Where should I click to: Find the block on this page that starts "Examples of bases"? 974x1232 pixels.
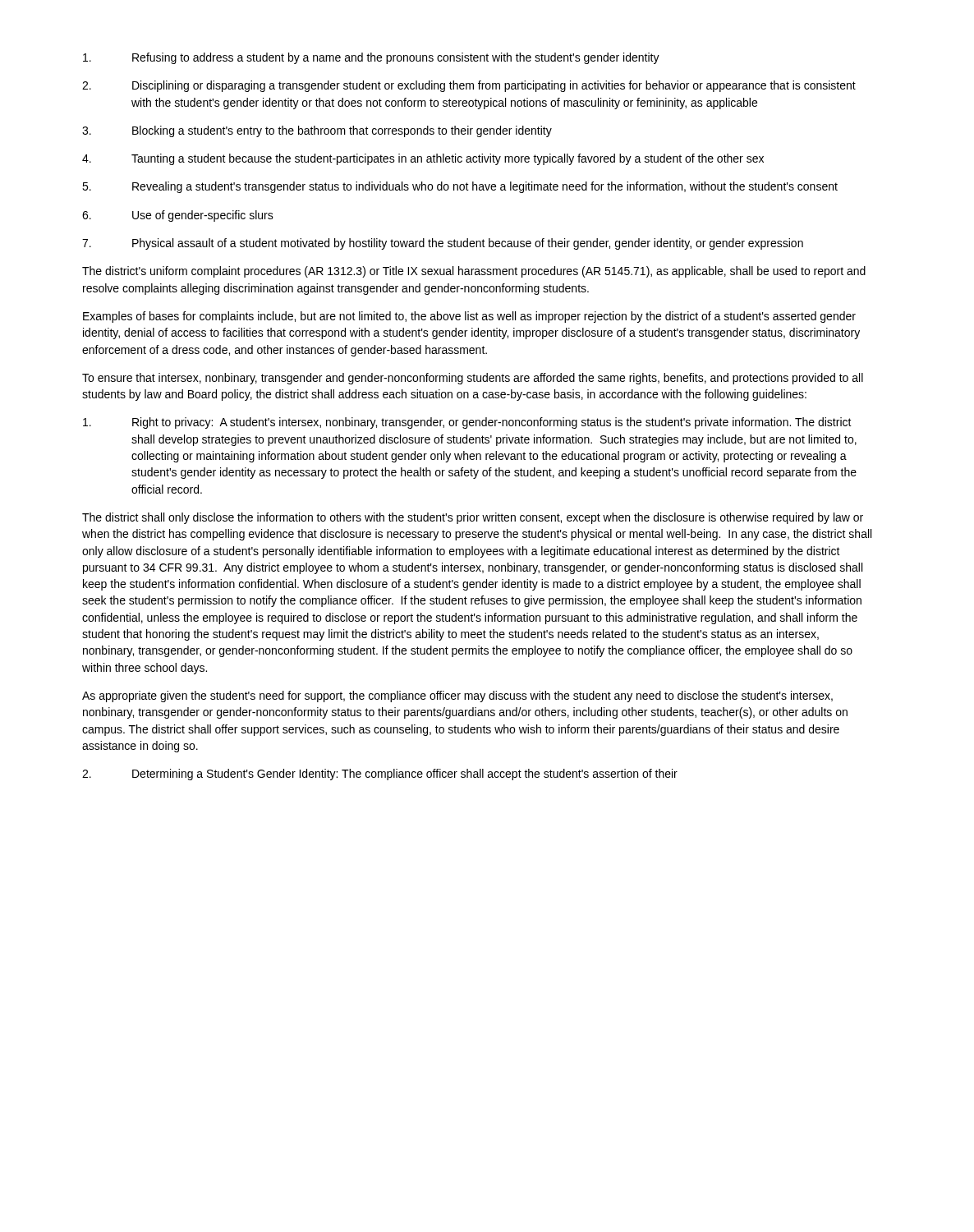pyautogui.click(x=471, y=333)
